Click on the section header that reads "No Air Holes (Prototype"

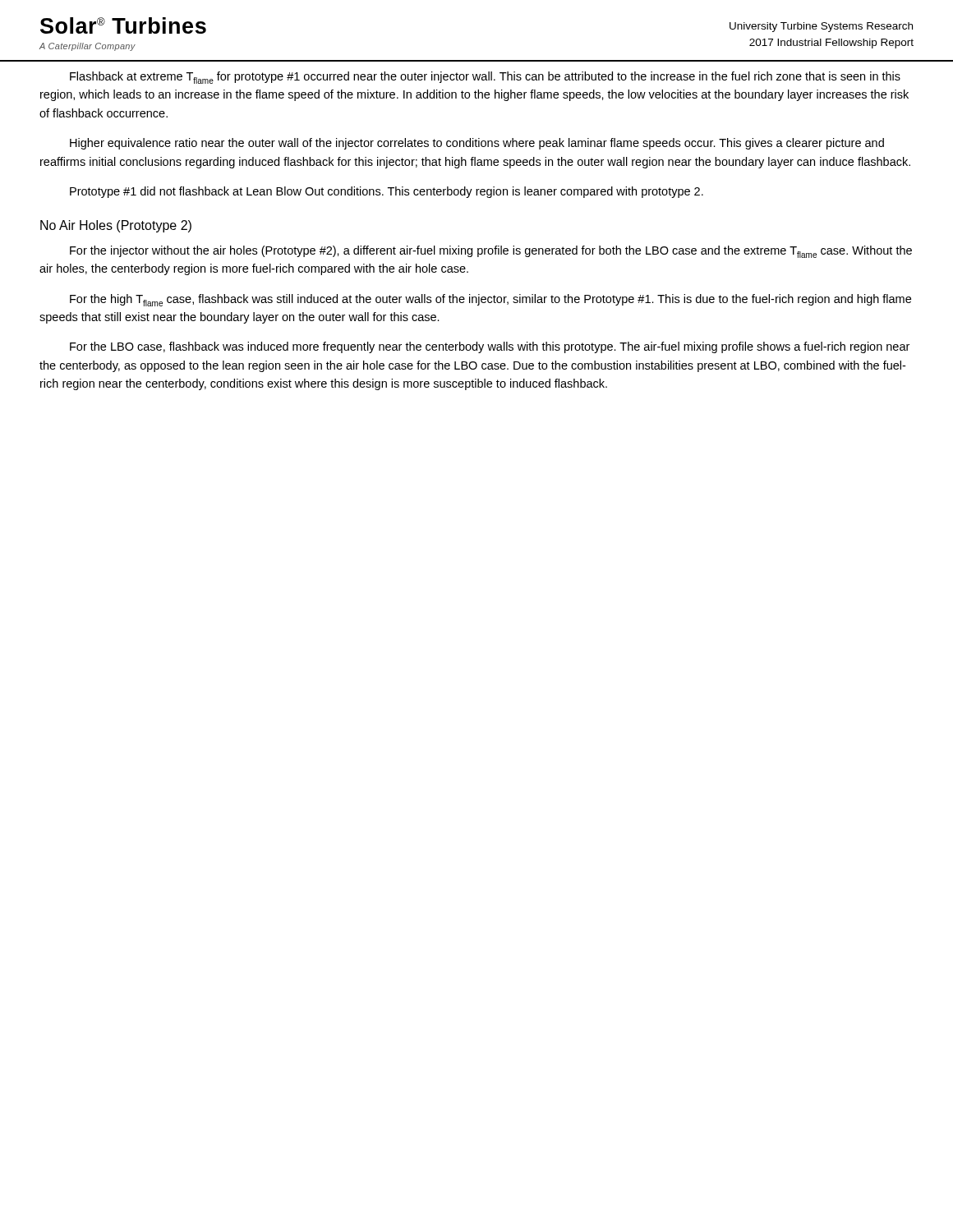pos(116,225)
